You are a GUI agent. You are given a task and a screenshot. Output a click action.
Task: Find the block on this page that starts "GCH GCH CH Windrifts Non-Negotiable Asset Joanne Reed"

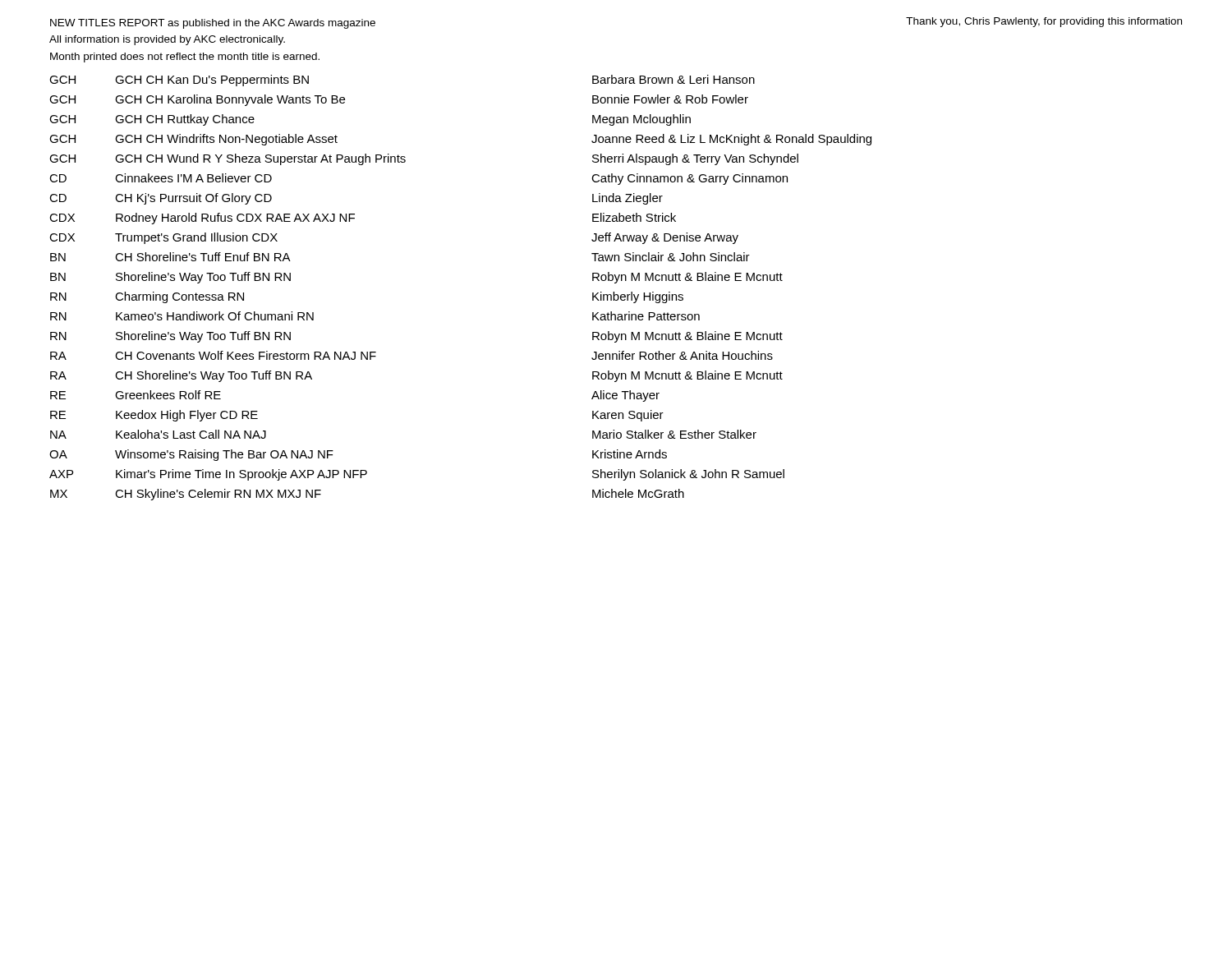616,138
